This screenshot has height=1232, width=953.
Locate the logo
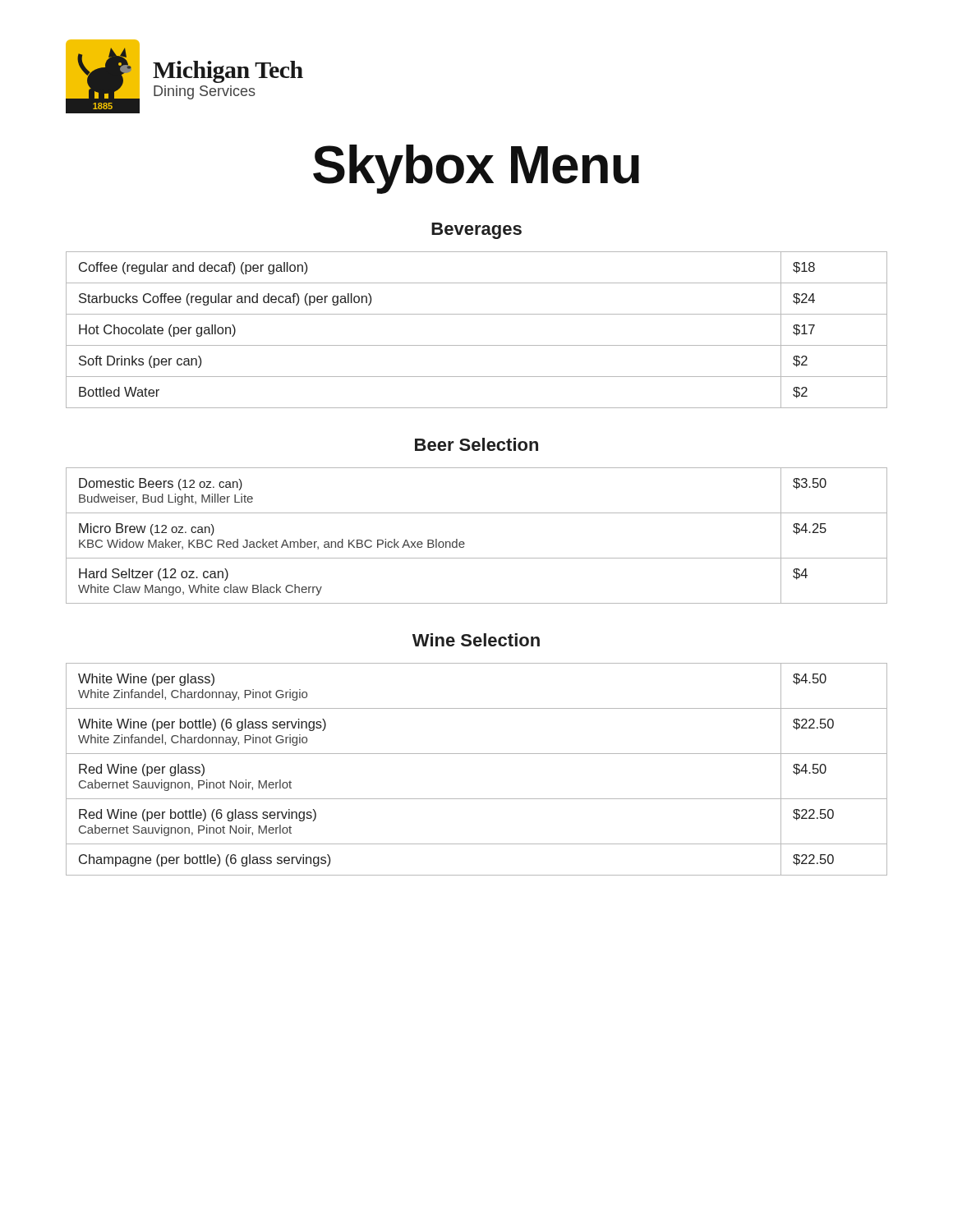[476, 78]
